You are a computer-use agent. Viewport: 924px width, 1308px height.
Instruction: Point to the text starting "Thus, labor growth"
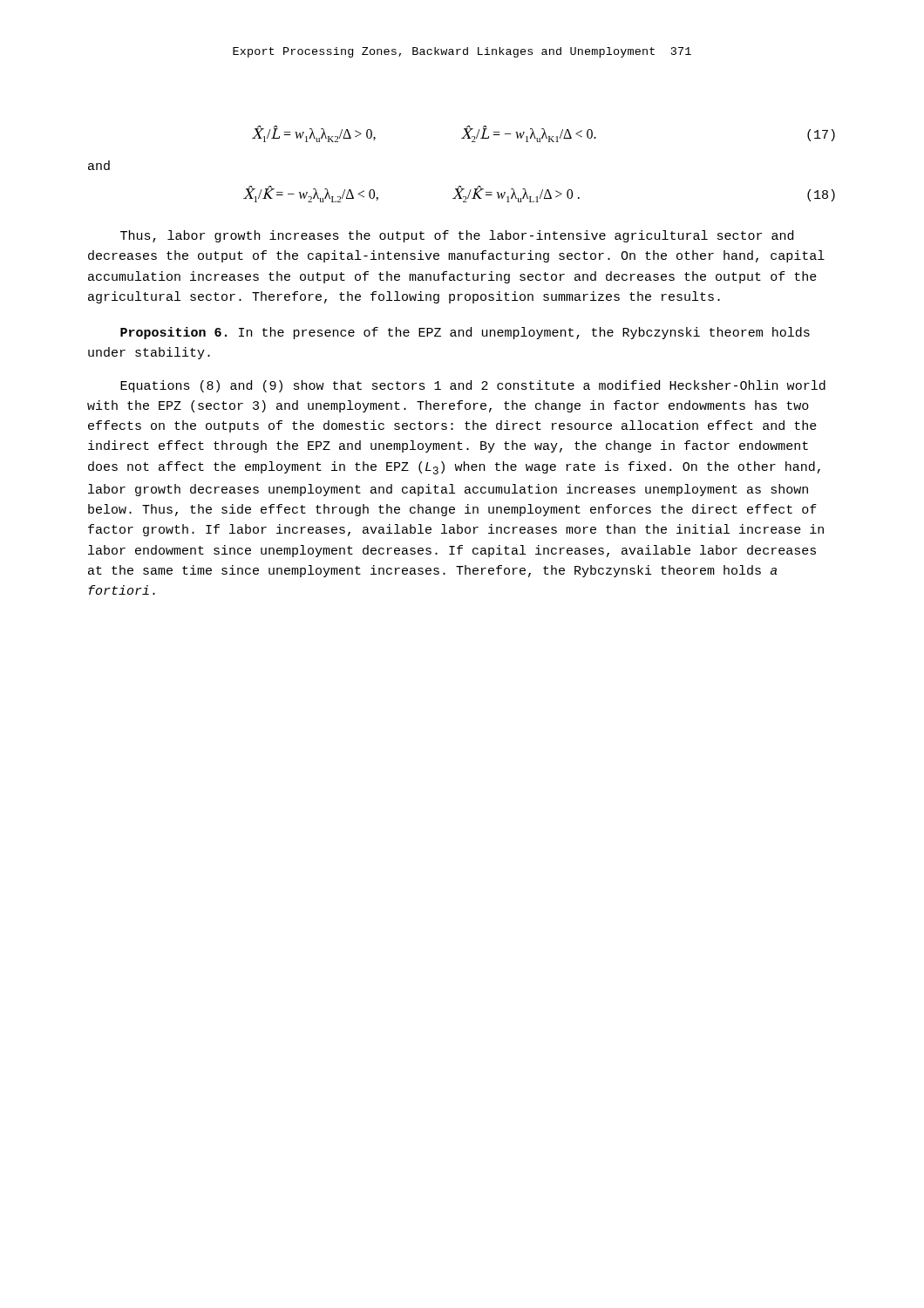click(456, 267)
